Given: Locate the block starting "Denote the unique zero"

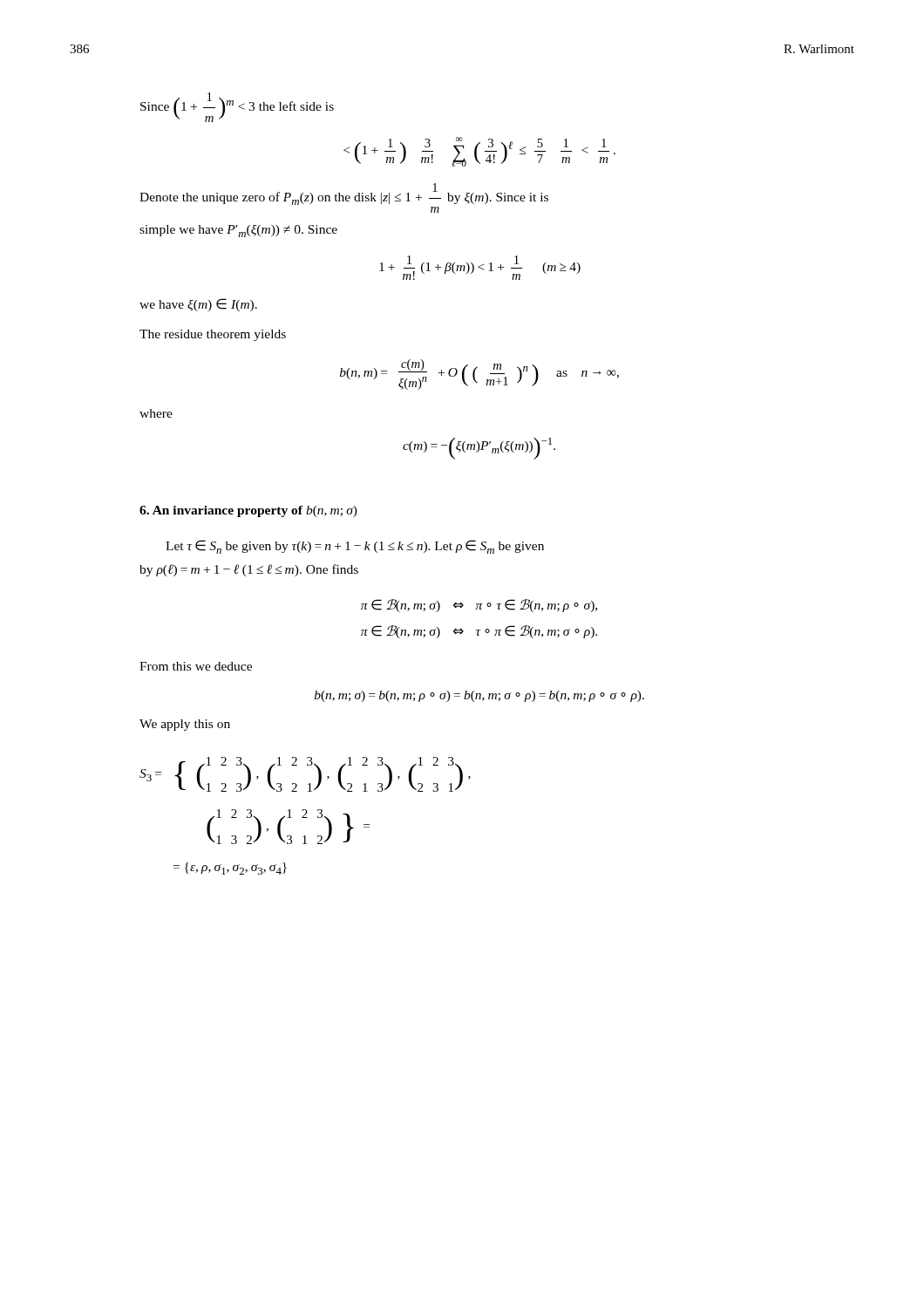Looking at the screenshot, I should coord(344,198).
